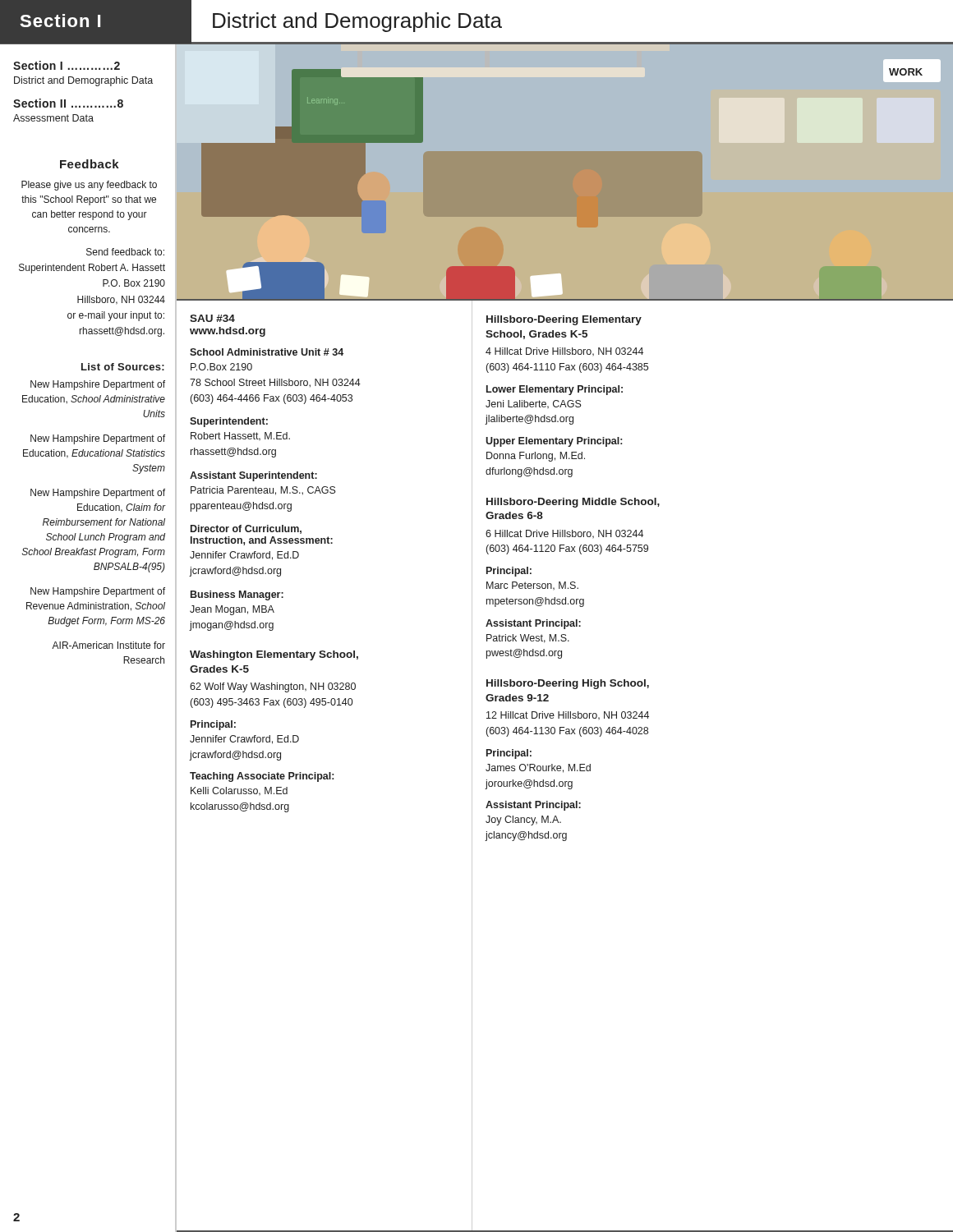Locate the text block that reads "Director of Curriculum,Instruction, and Assessment: Jennifer"
The image size is (953, 1232).
coord(324,551)
